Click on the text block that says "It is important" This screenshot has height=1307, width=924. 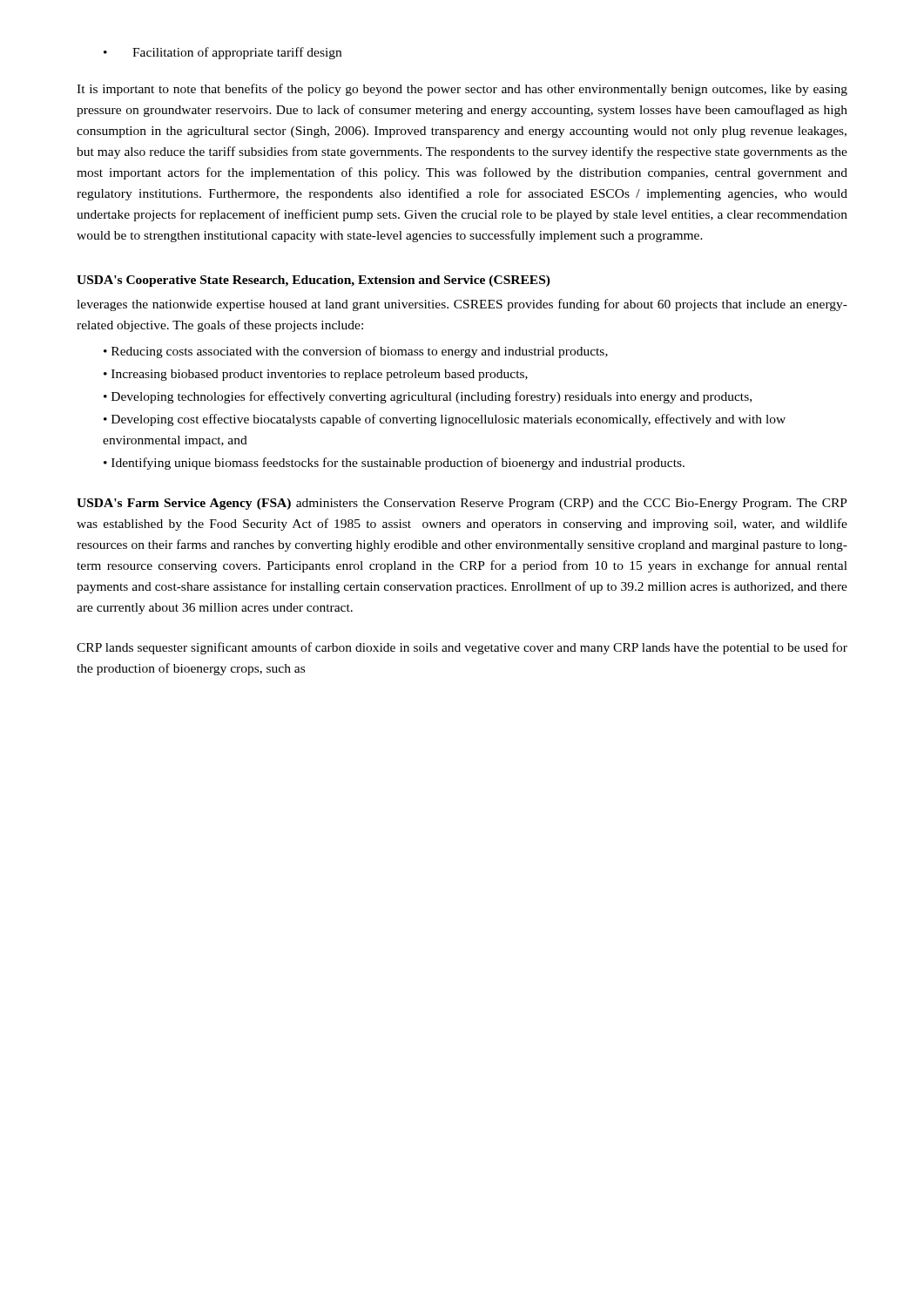(x=462, y=162)
